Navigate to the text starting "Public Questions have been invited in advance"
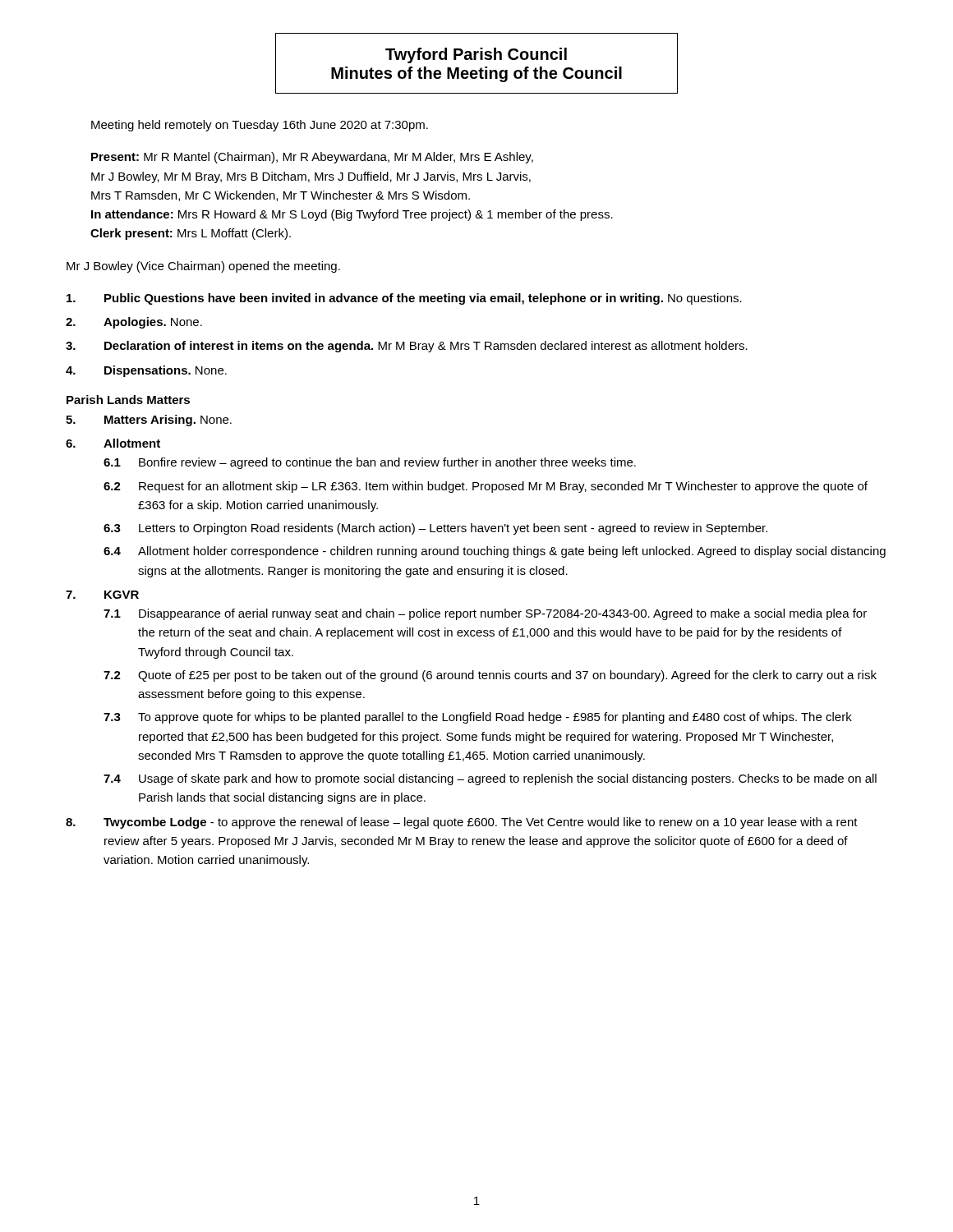Viewport: 953px width, 1232px height. pos(404,298)
